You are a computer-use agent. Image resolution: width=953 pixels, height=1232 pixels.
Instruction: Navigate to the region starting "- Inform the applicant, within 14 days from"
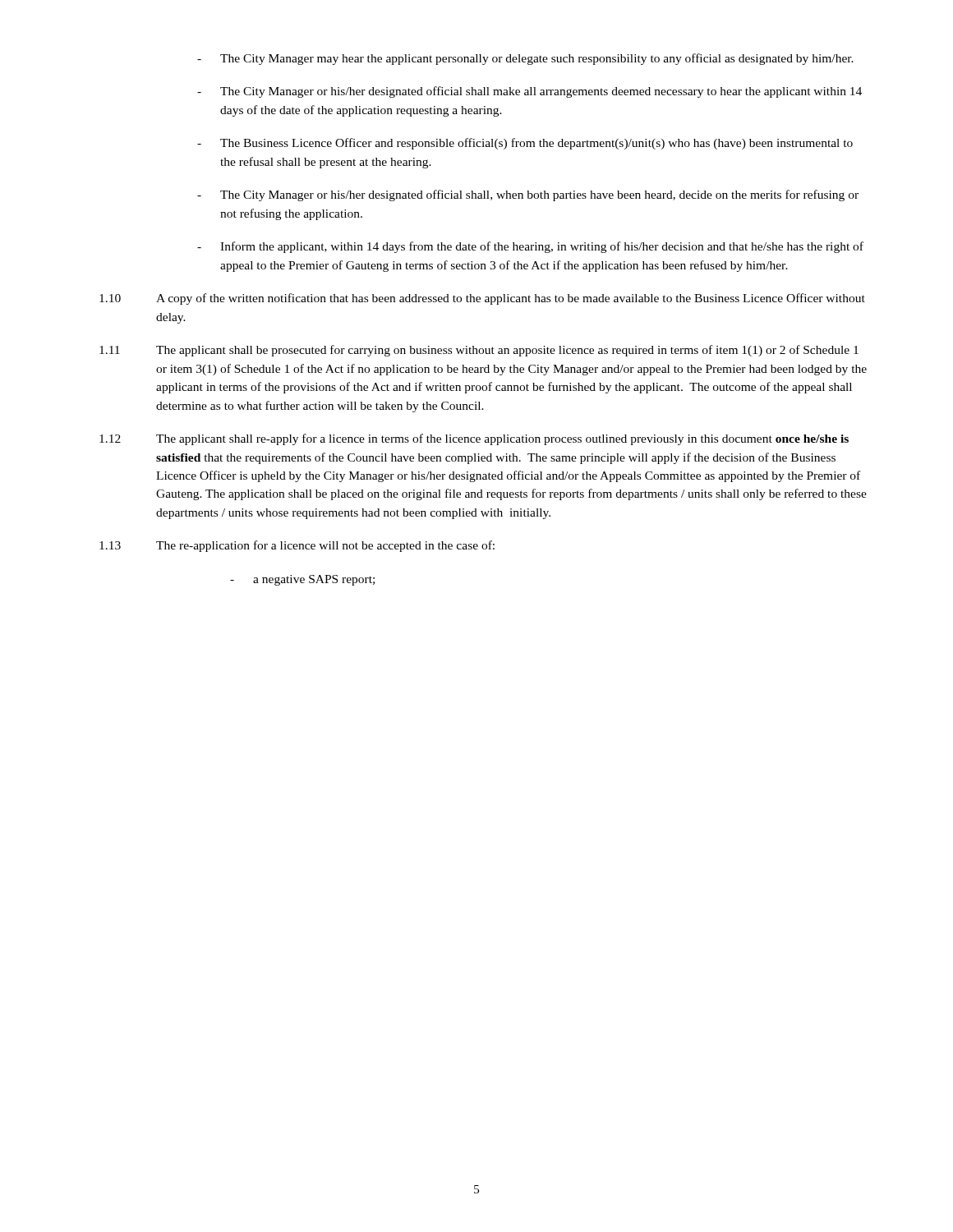[534, 256]
